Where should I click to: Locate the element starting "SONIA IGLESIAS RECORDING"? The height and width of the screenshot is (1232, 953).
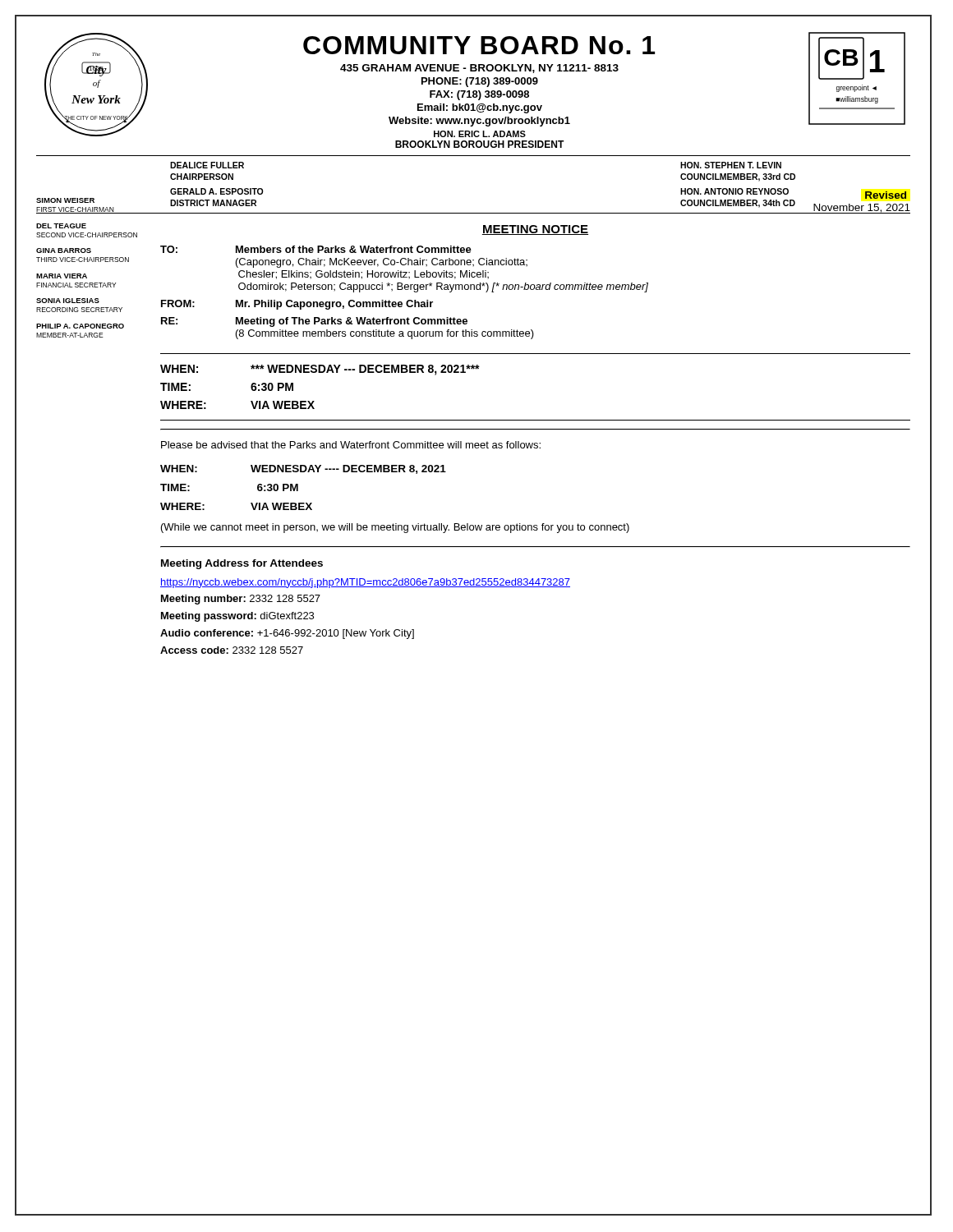click(97, 305)
